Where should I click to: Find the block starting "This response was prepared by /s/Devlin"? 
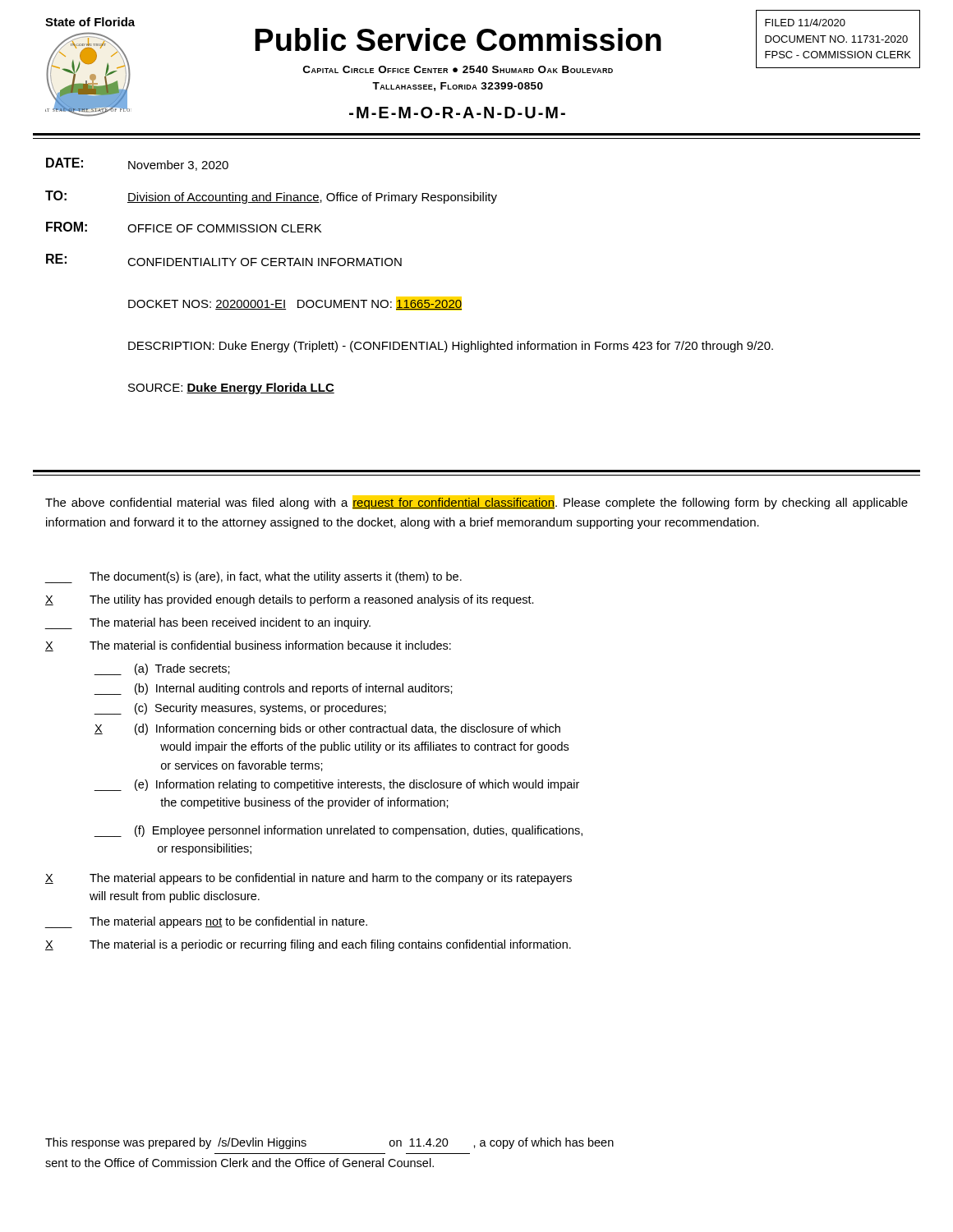330,1151
